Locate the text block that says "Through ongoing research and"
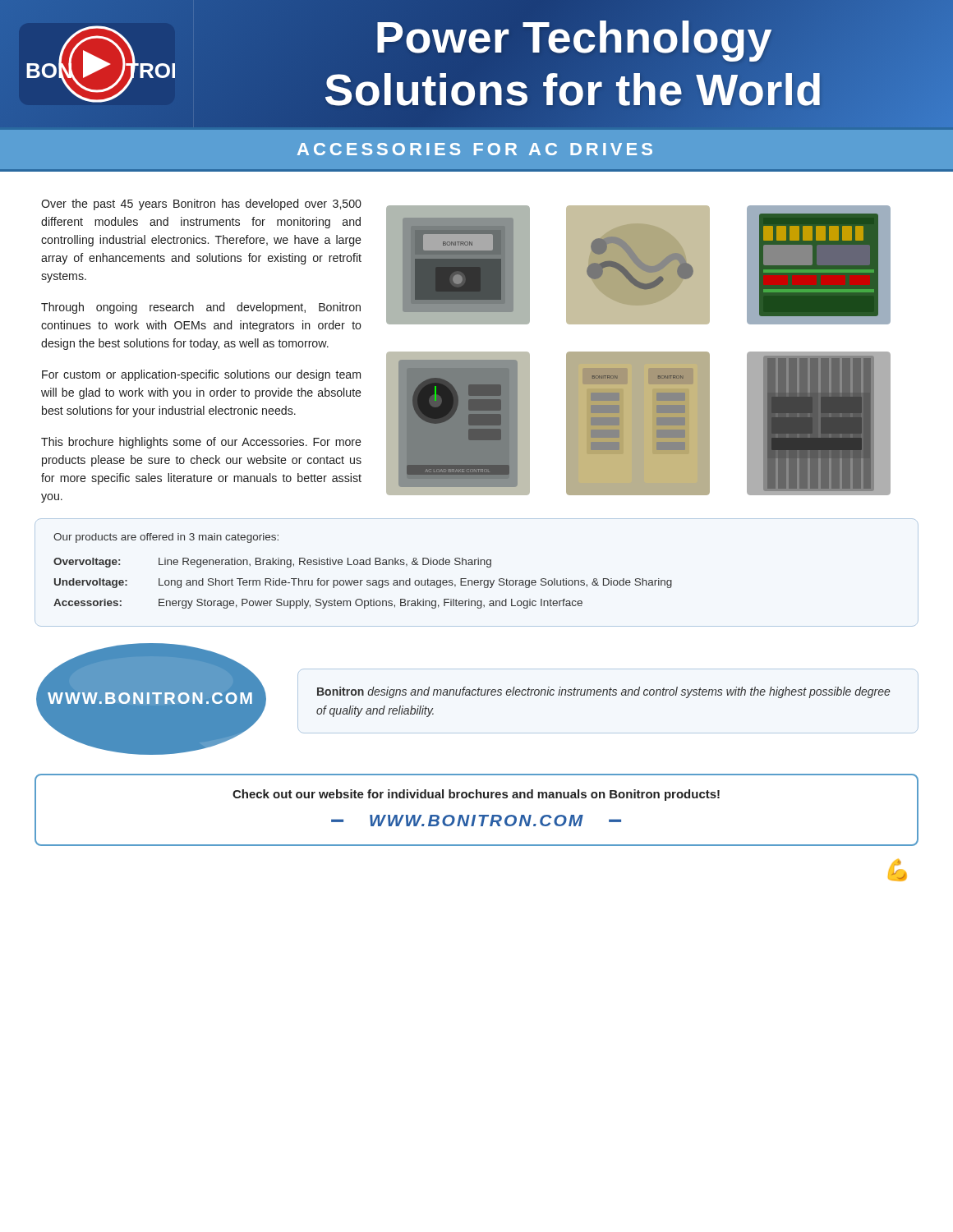 [201, 325]
